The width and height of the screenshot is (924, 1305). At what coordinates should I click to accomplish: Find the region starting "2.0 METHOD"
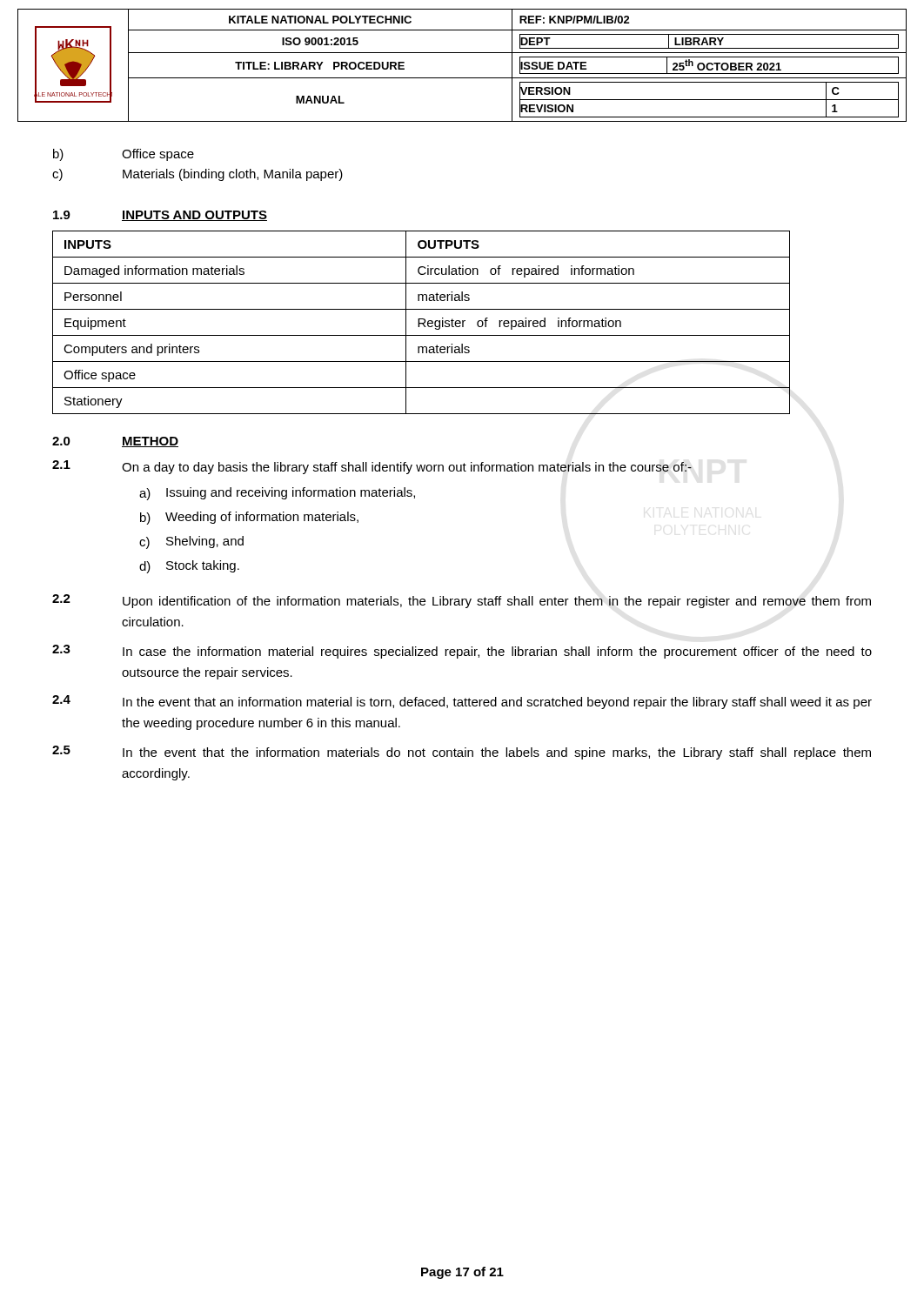pos(115,441)
